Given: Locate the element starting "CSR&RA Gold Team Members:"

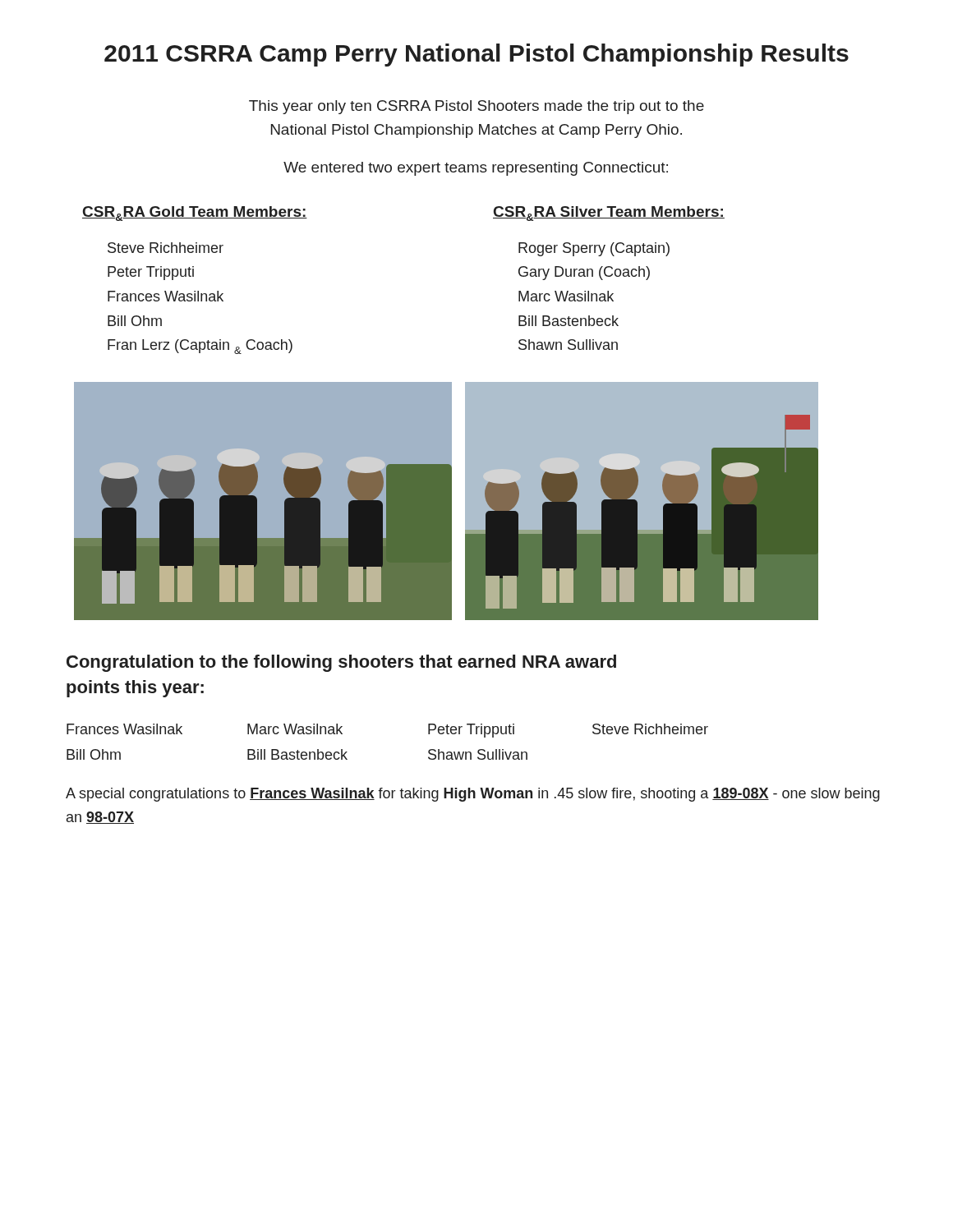Looking at the screenshot, I should click(x=194, y=213).
